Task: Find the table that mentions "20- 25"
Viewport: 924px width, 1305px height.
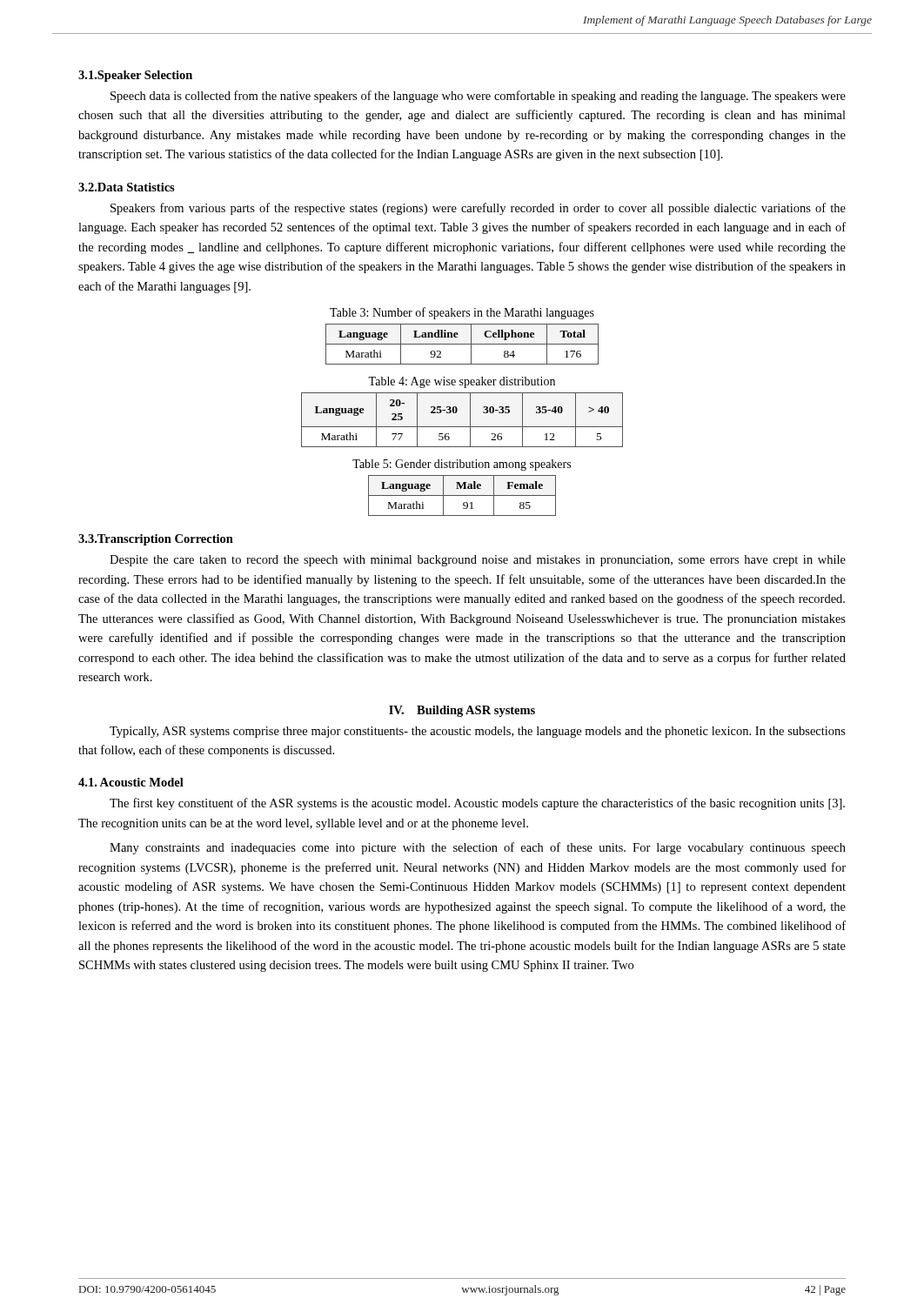Action: [x=462, y=420]
